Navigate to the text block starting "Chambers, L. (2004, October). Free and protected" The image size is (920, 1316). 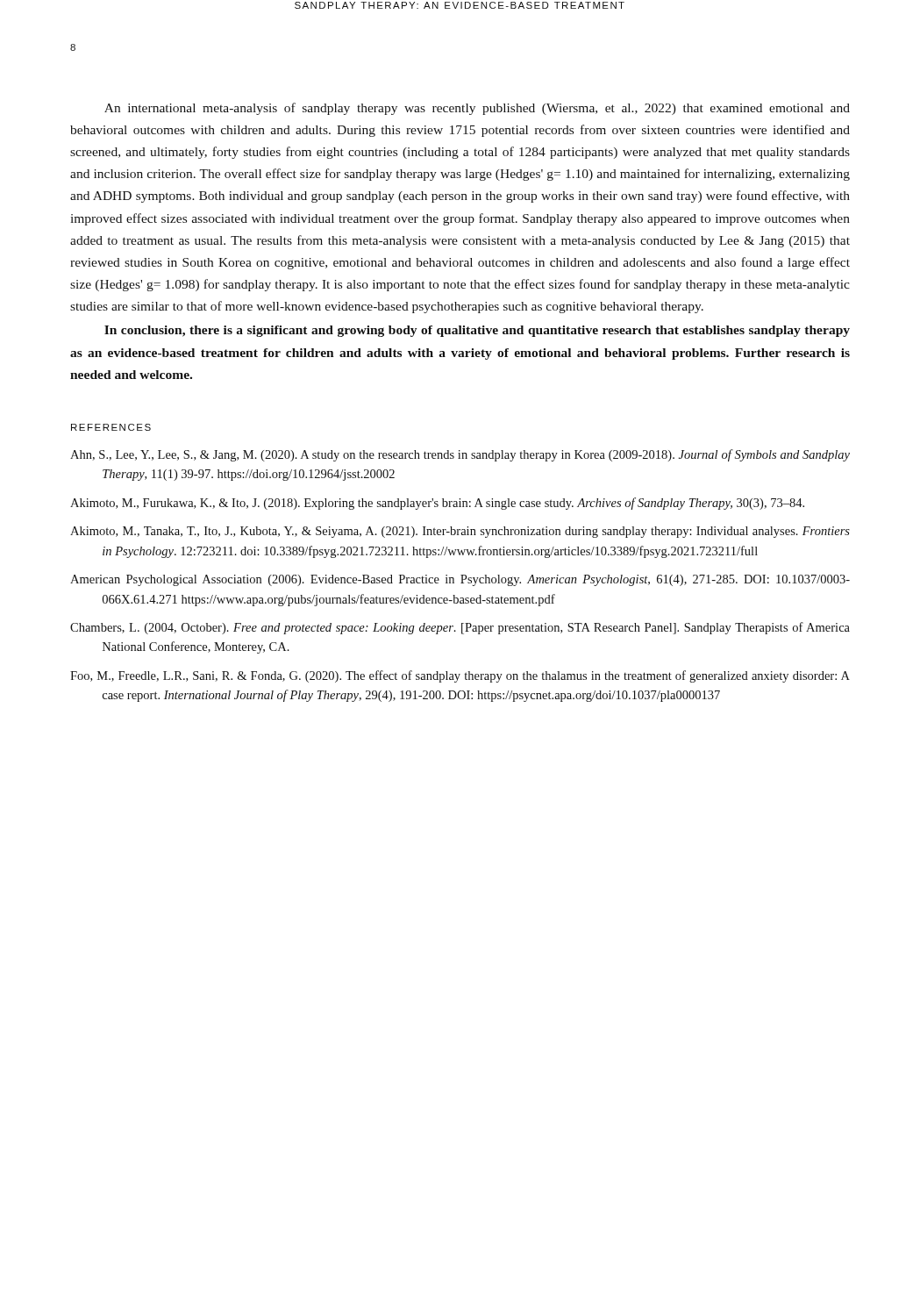pyautogui.click(x=460, y=637)
